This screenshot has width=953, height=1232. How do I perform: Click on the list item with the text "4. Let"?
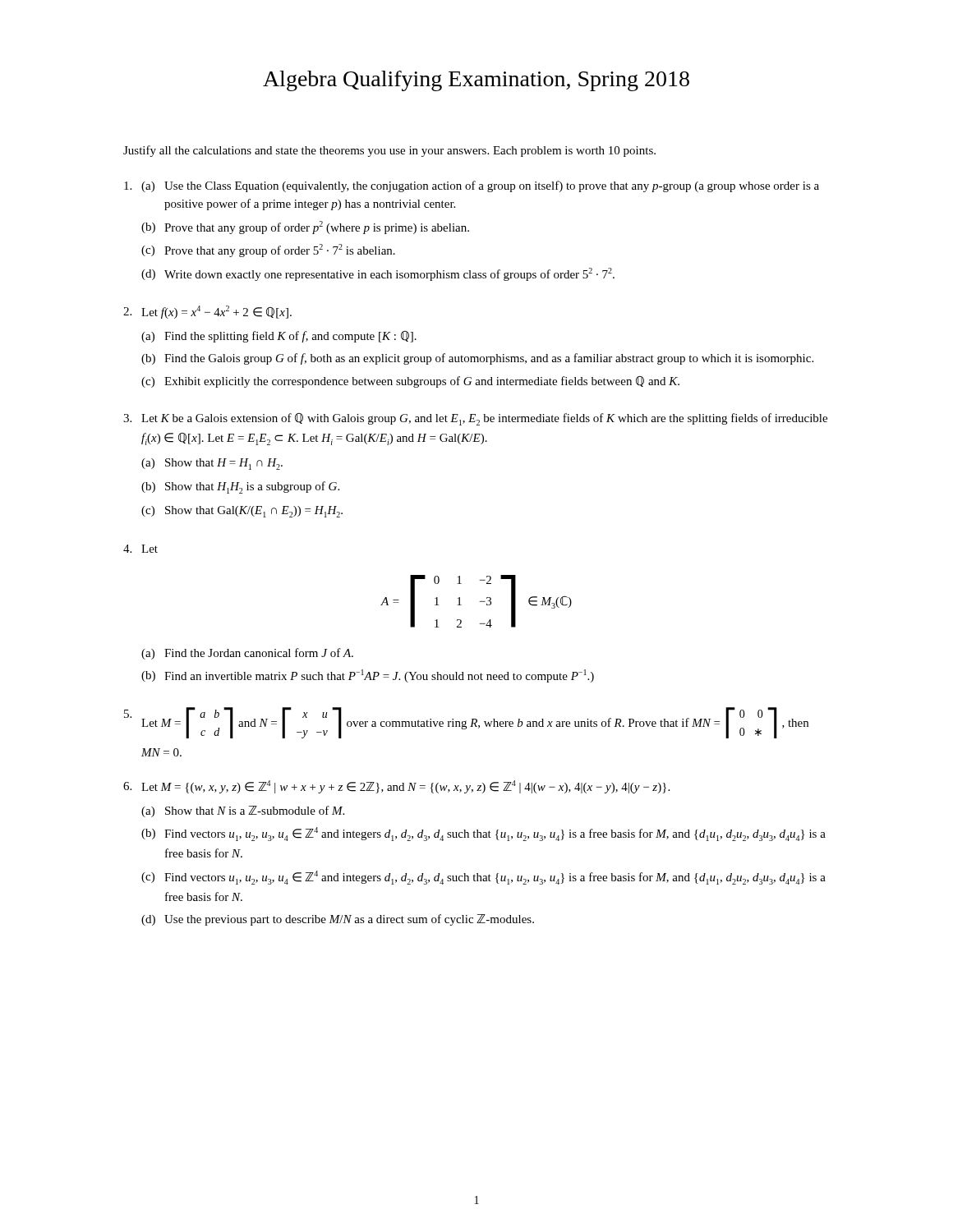(140, 549)
